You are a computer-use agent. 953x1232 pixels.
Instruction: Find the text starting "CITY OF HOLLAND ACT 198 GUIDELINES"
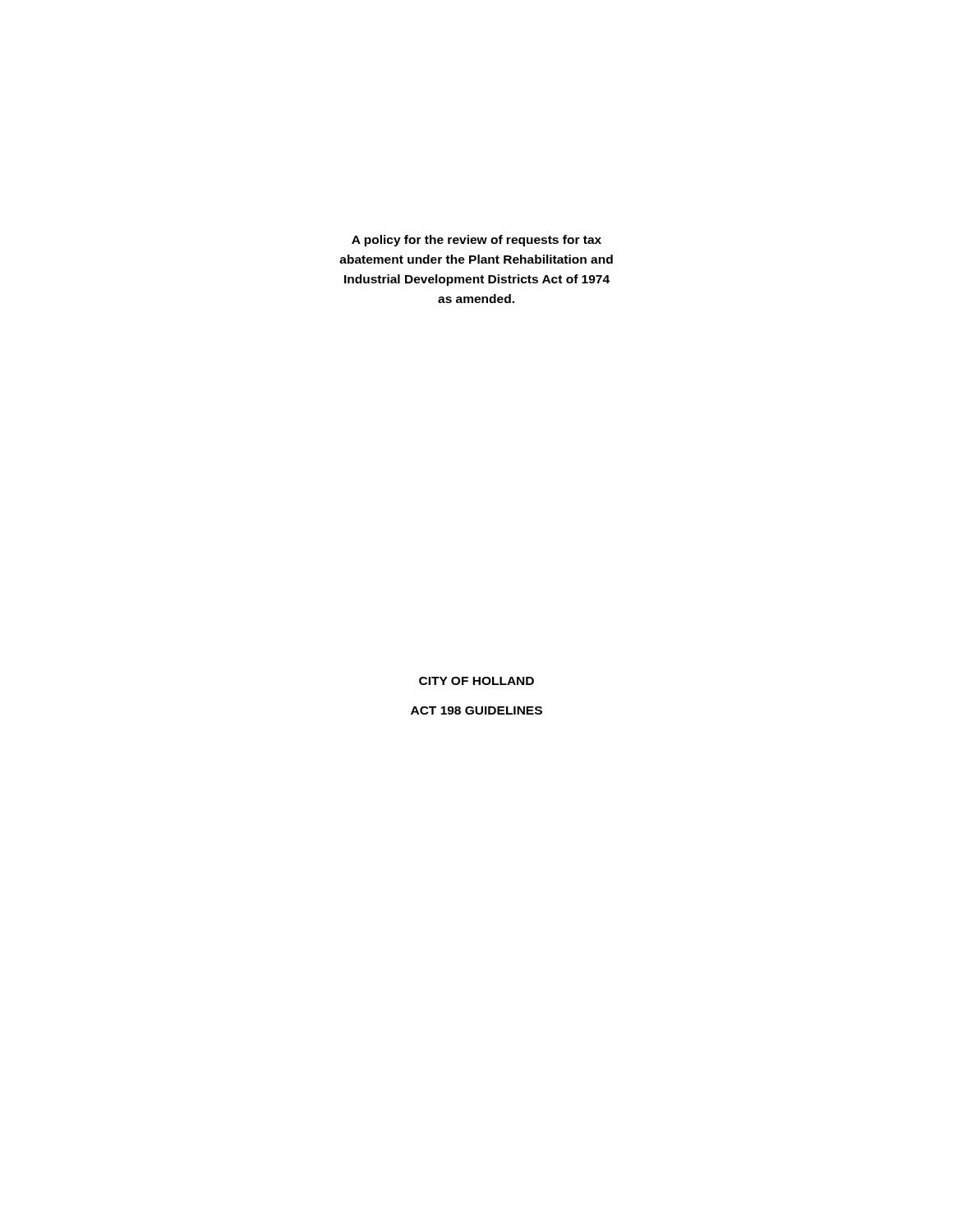click(476, 696)
